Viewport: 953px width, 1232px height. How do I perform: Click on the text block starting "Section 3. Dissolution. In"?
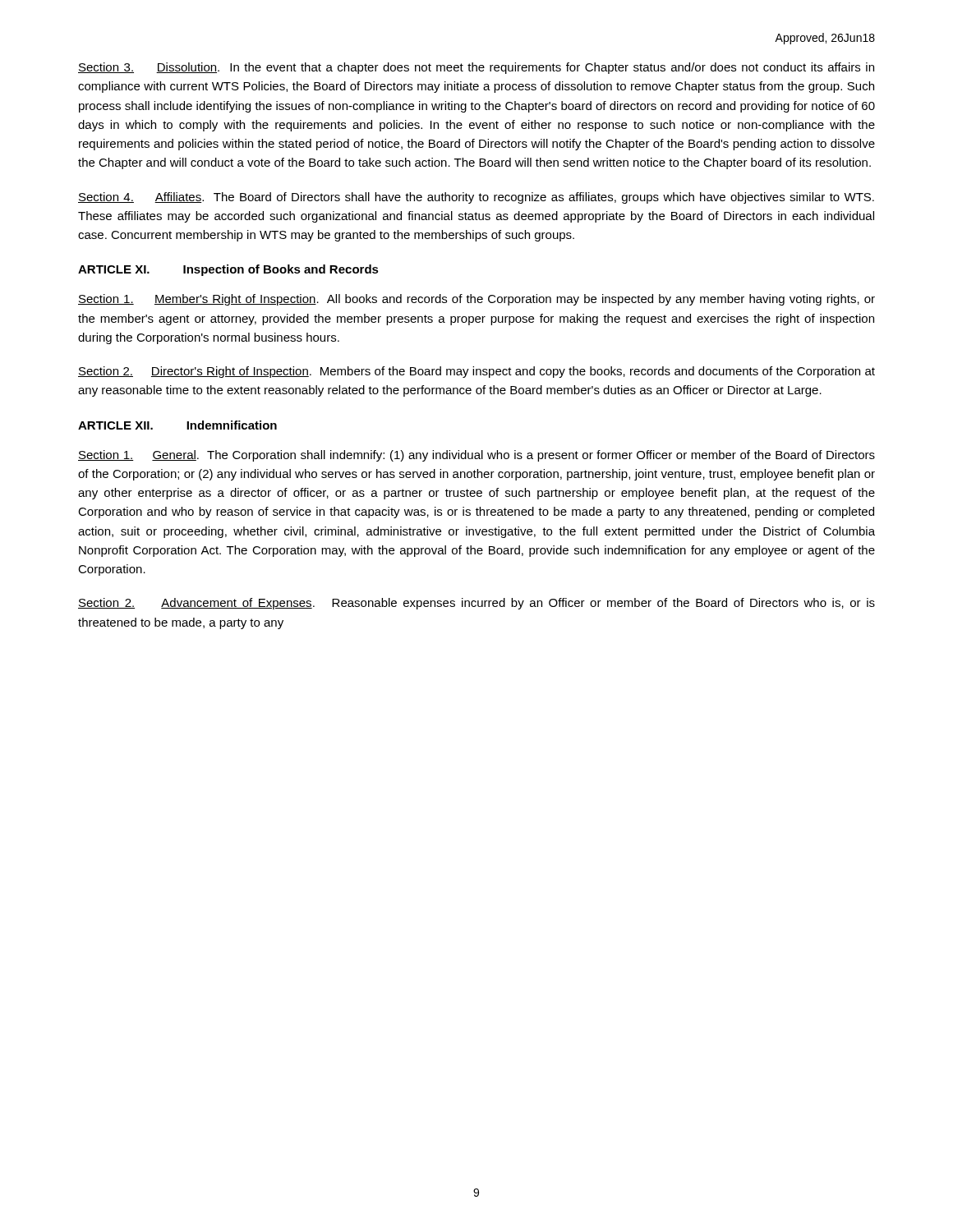coord(476,115)
